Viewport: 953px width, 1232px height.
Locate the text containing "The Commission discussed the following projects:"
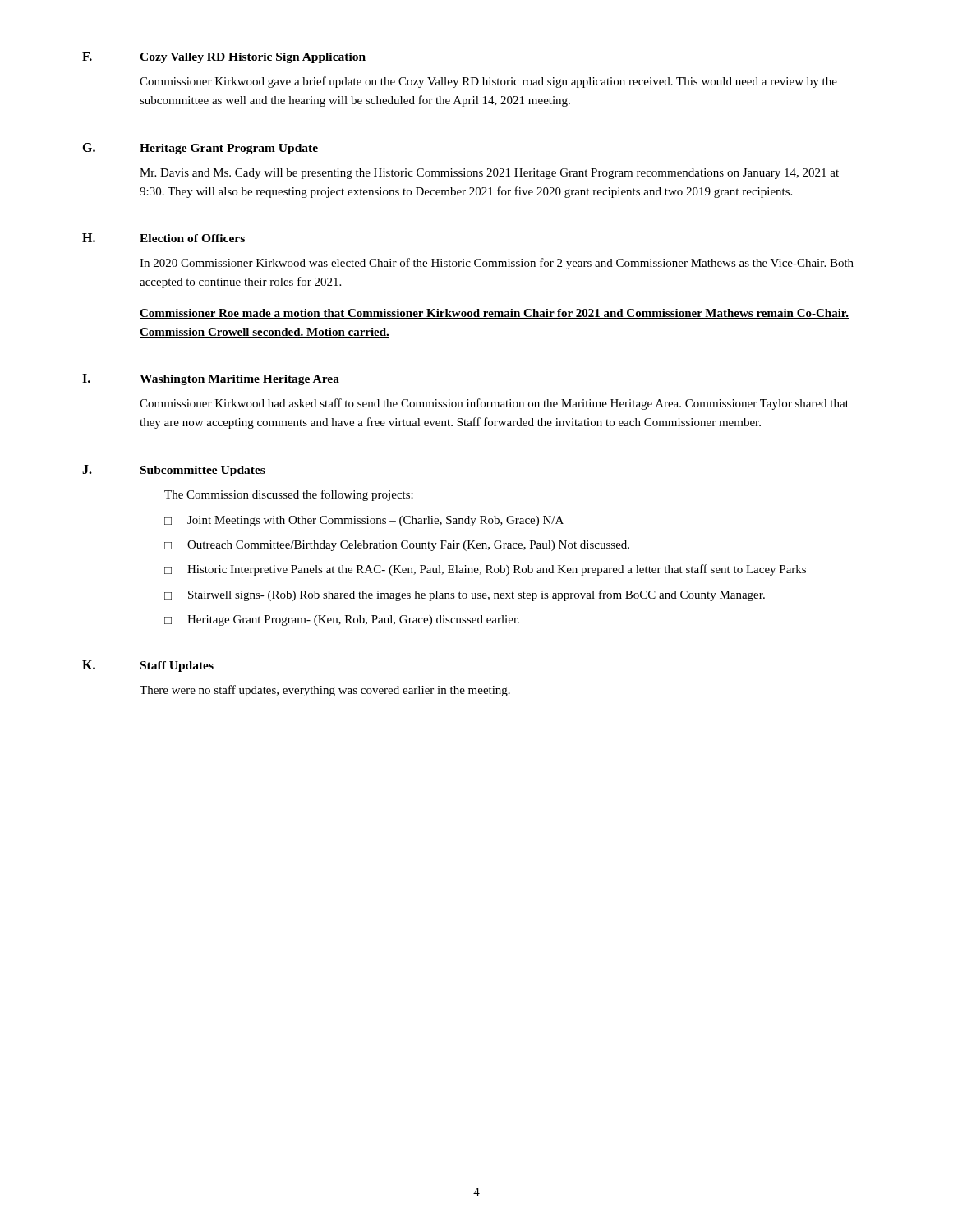coord(289,494)
